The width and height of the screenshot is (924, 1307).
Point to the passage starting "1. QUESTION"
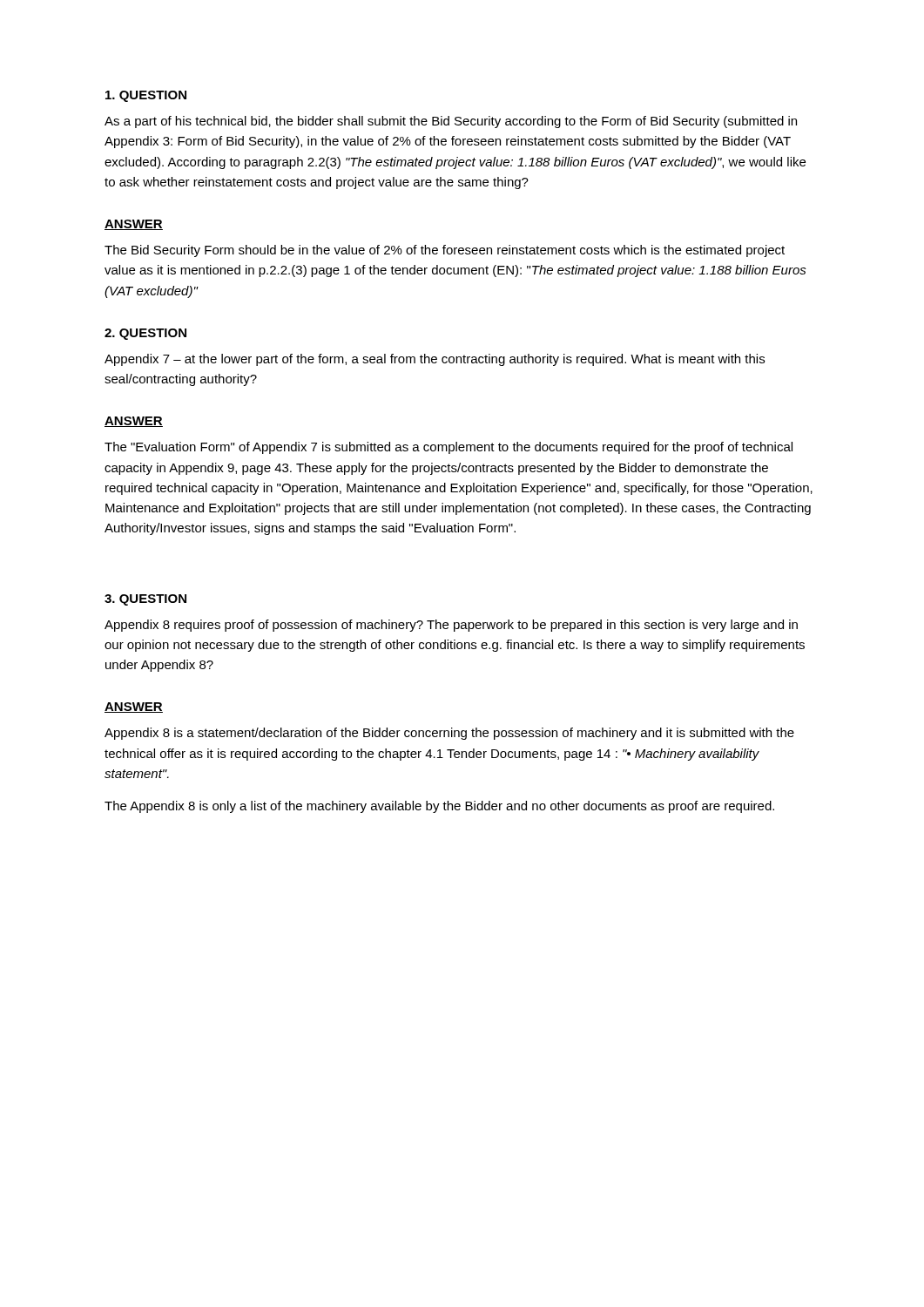[146, 95]
